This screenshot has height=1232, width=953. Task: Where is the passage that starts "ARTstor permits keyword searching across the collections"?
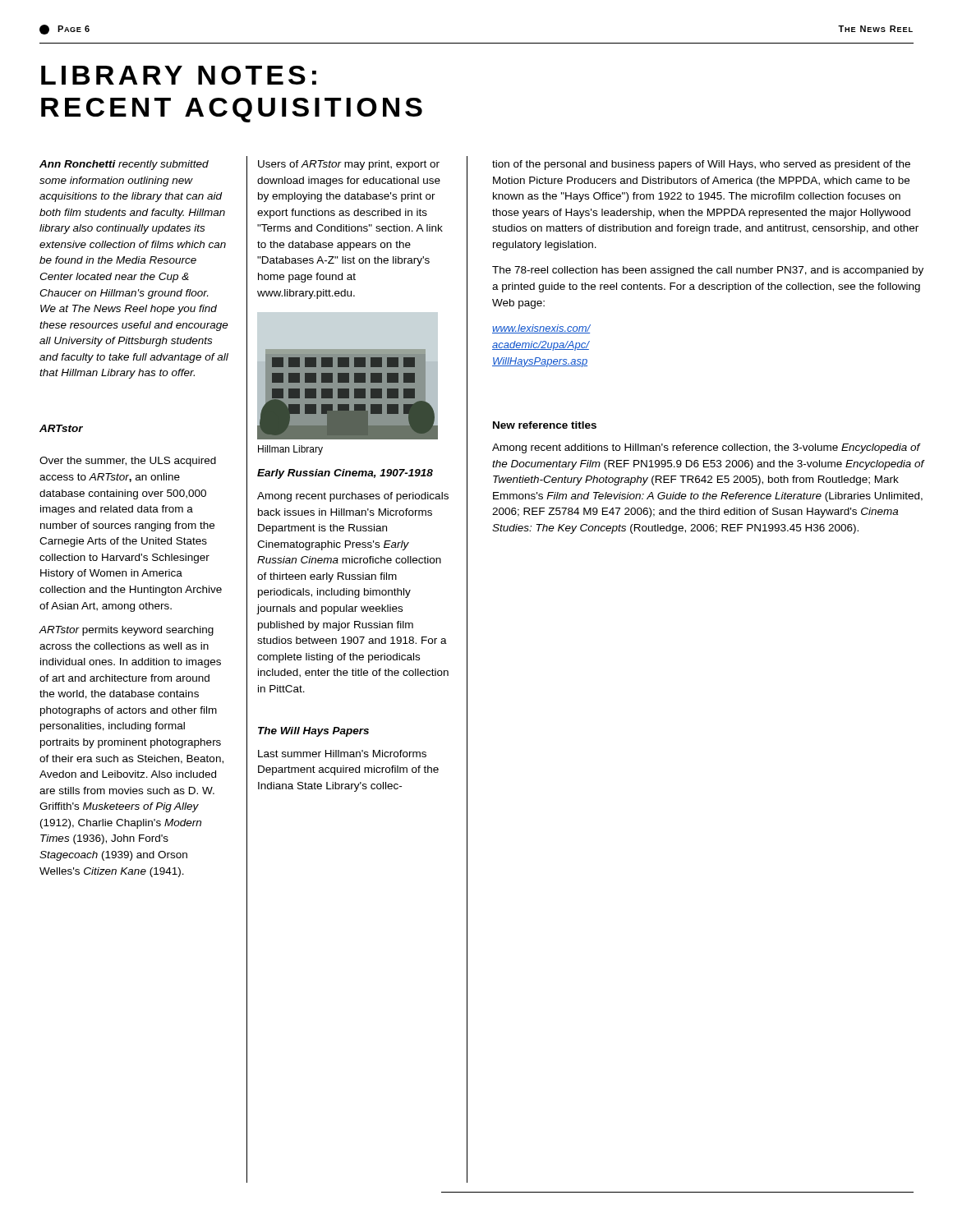click(x=132, y=750)
